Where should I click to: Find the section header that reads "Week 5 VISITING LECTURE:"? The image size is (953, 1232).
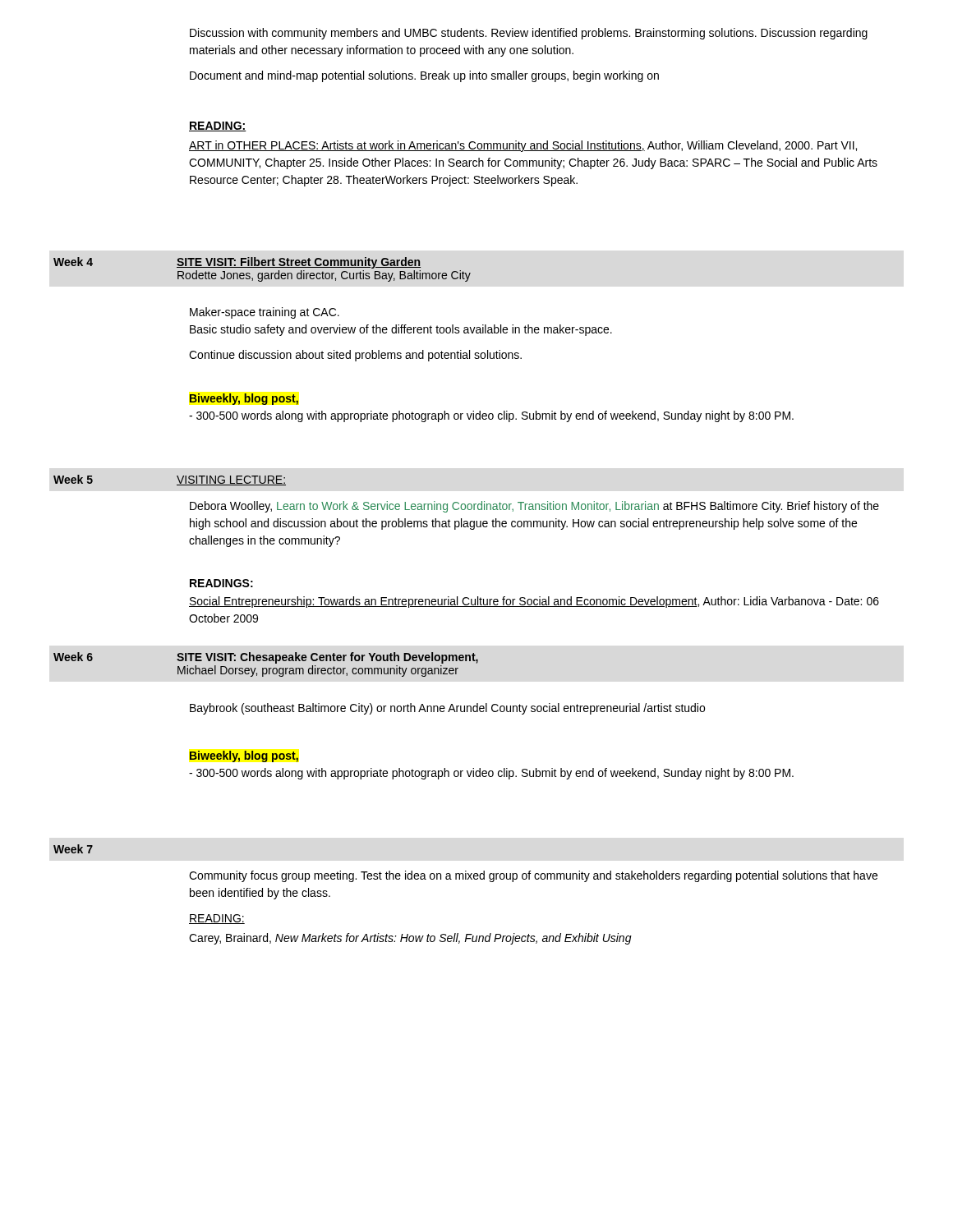coord(80,480)
